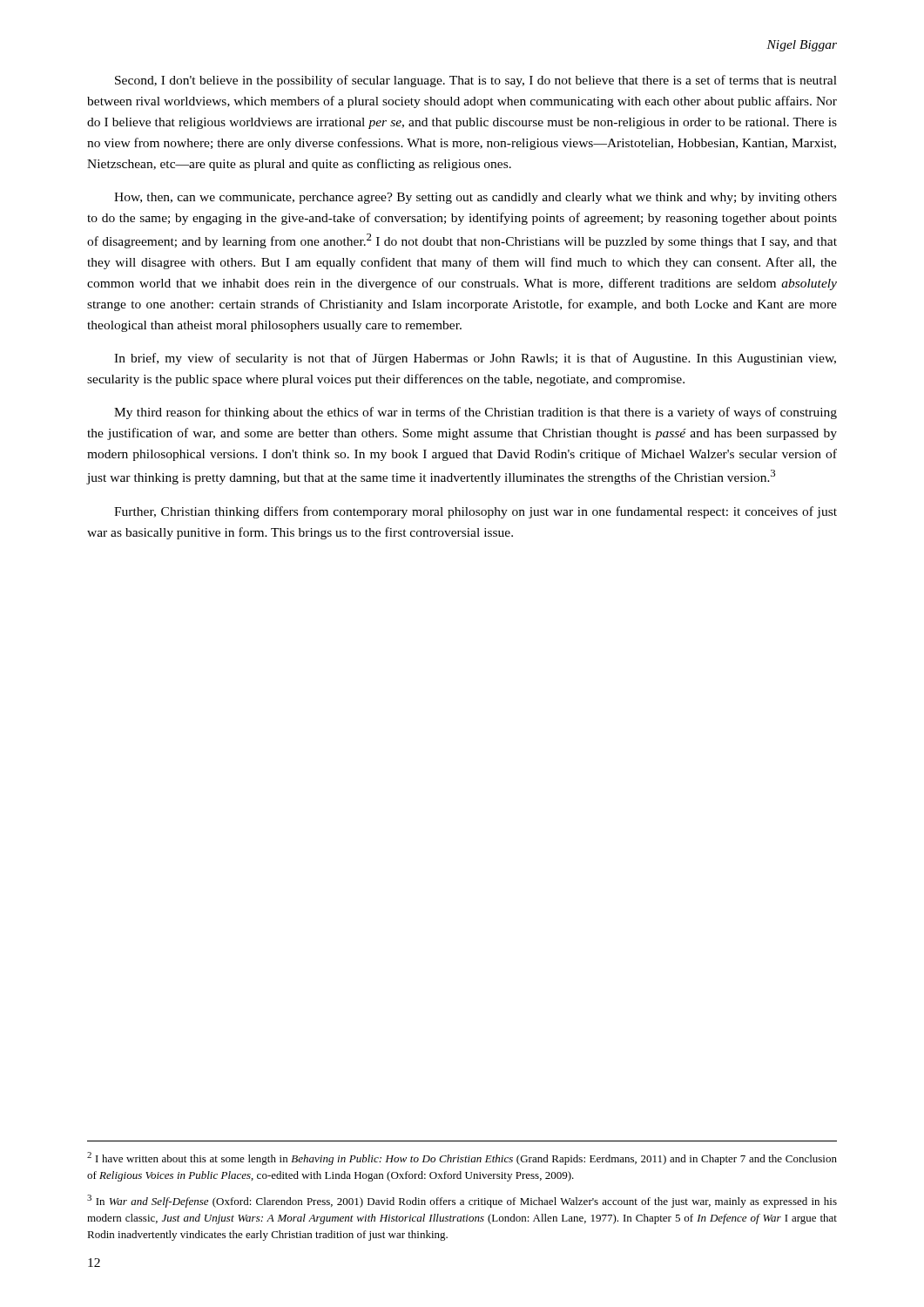This screenshot has height=1307, width=924.
Task: Find the text block with the text "How, then, can we communicate, perchance agree? By"
Action: click(462, 261)
